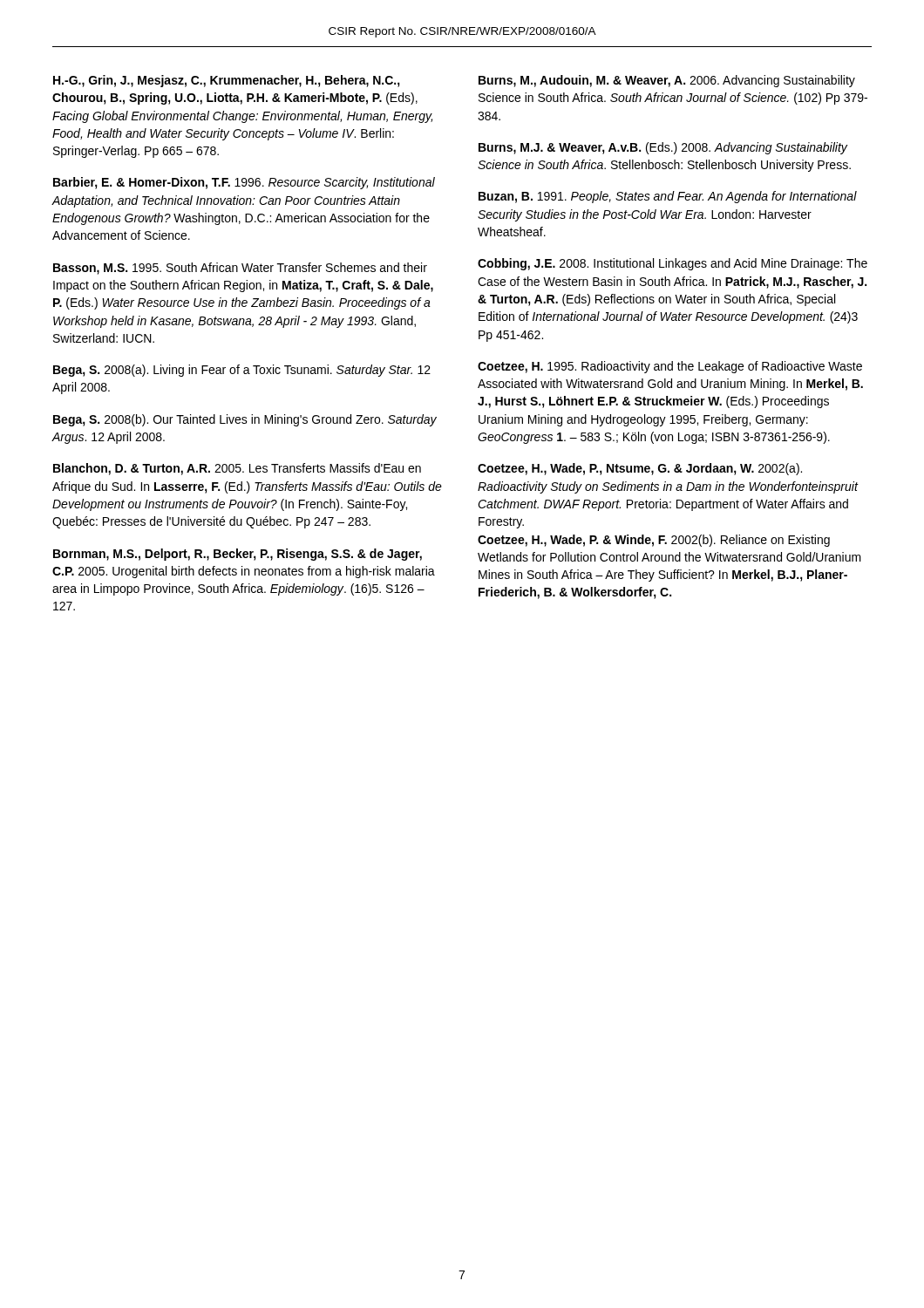Where is the passage that starts "Bega, S. 2008(a). Living in Fear"?
The height and width of the screenshot is (1308, 924).
241,379
